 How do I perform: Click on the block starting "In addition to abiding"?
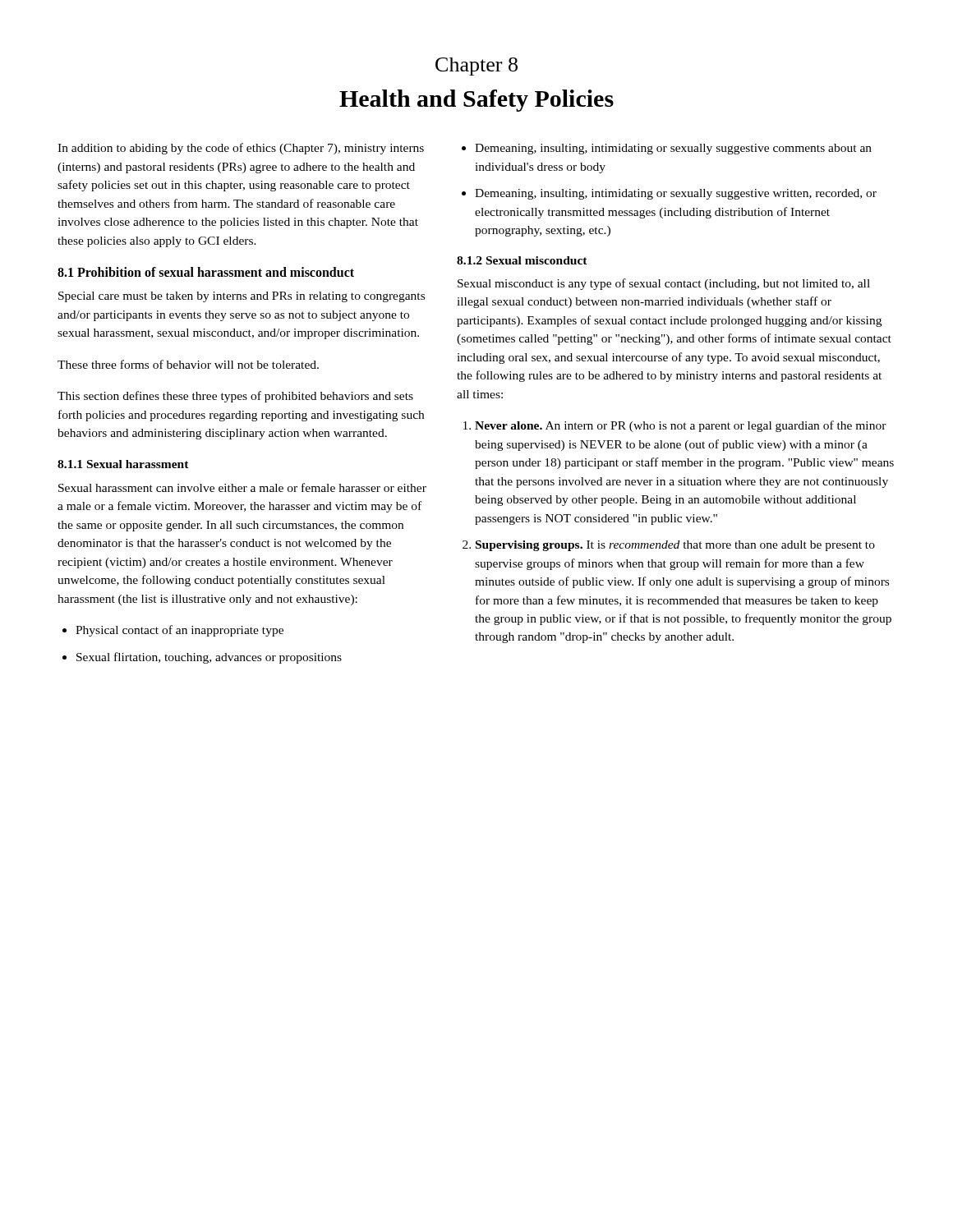pyautogui.click(x=242, y=194)
